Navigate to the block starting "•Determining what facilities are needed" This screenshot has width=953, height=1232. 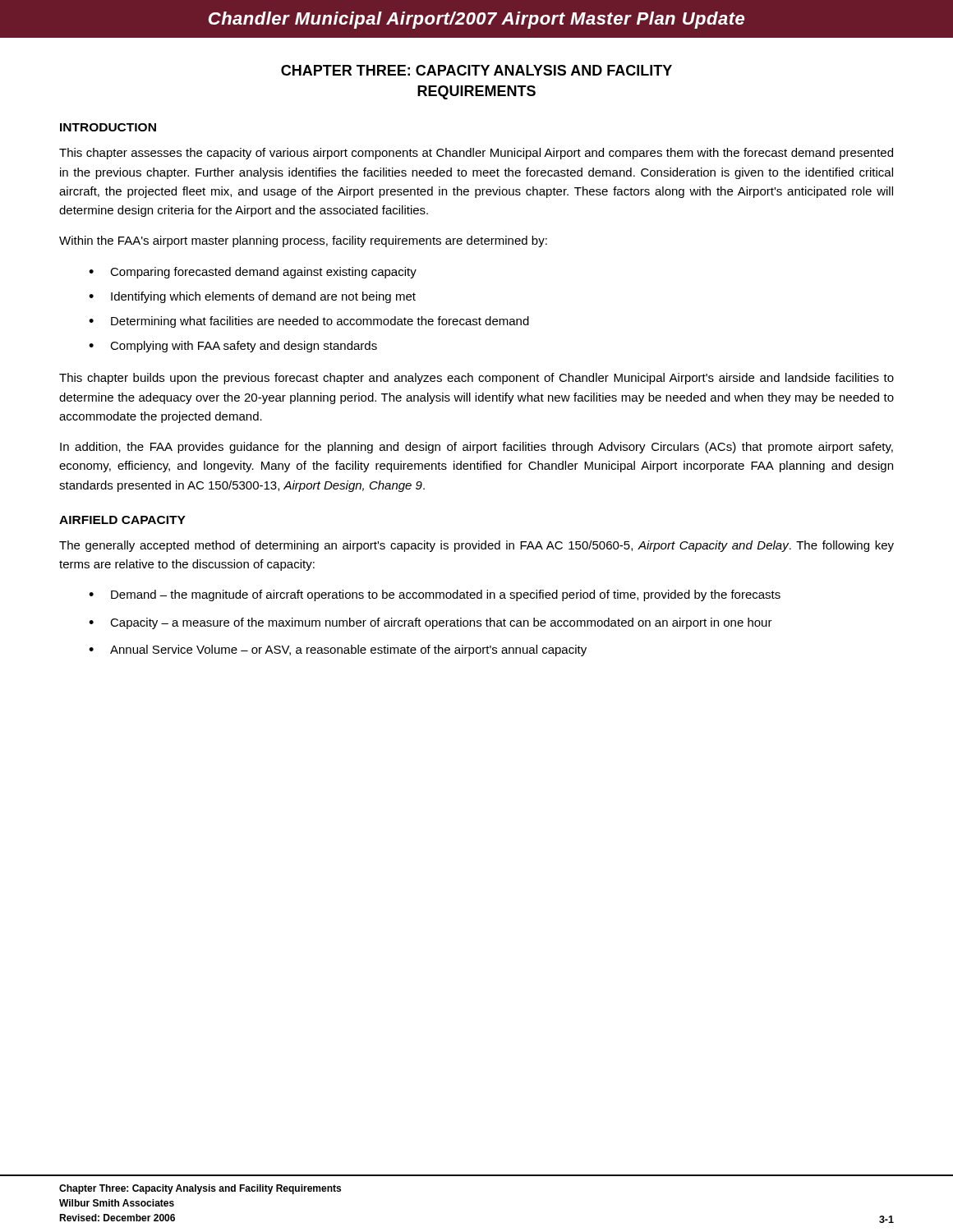309,322
